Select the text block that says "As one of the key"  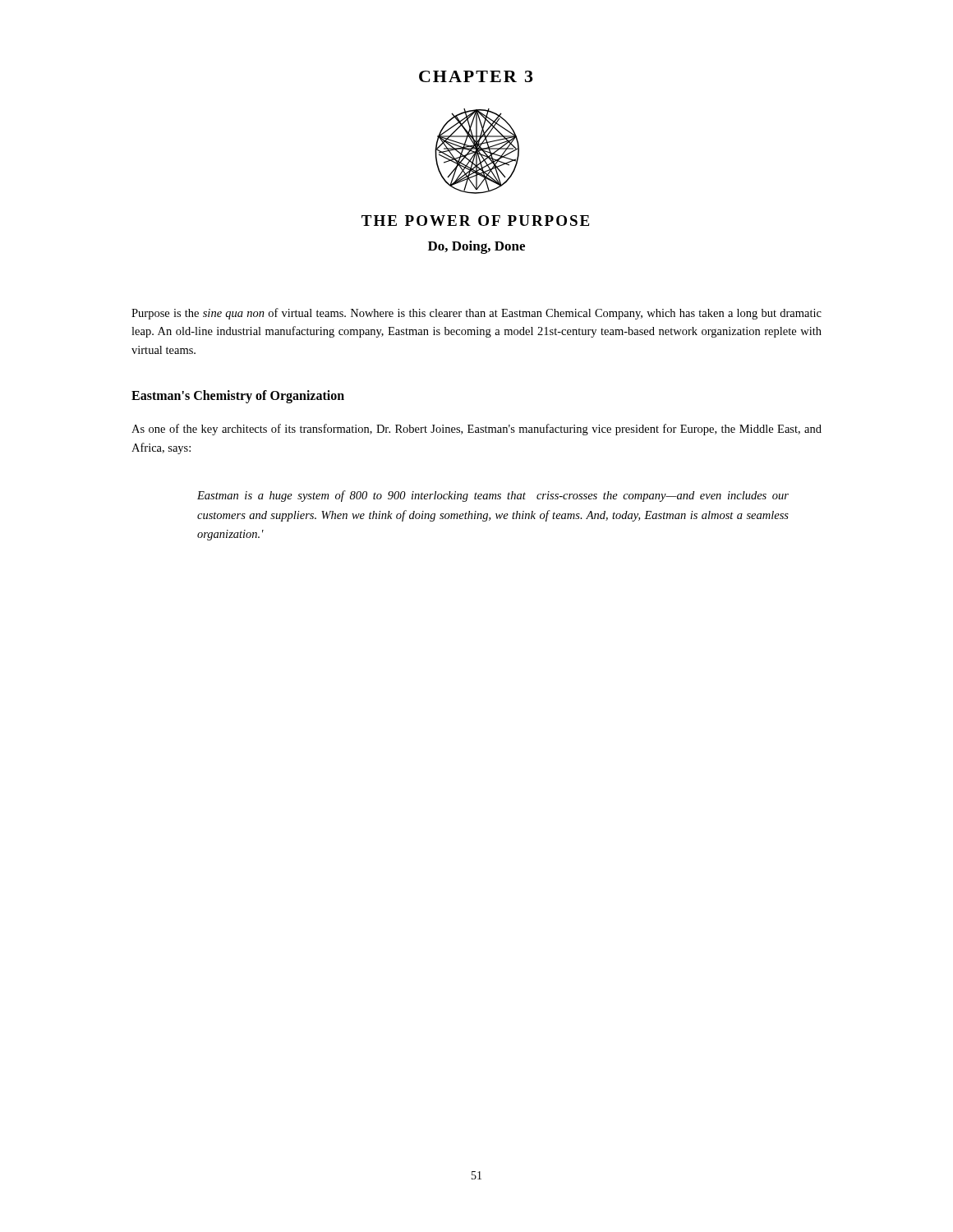(476, 438)
